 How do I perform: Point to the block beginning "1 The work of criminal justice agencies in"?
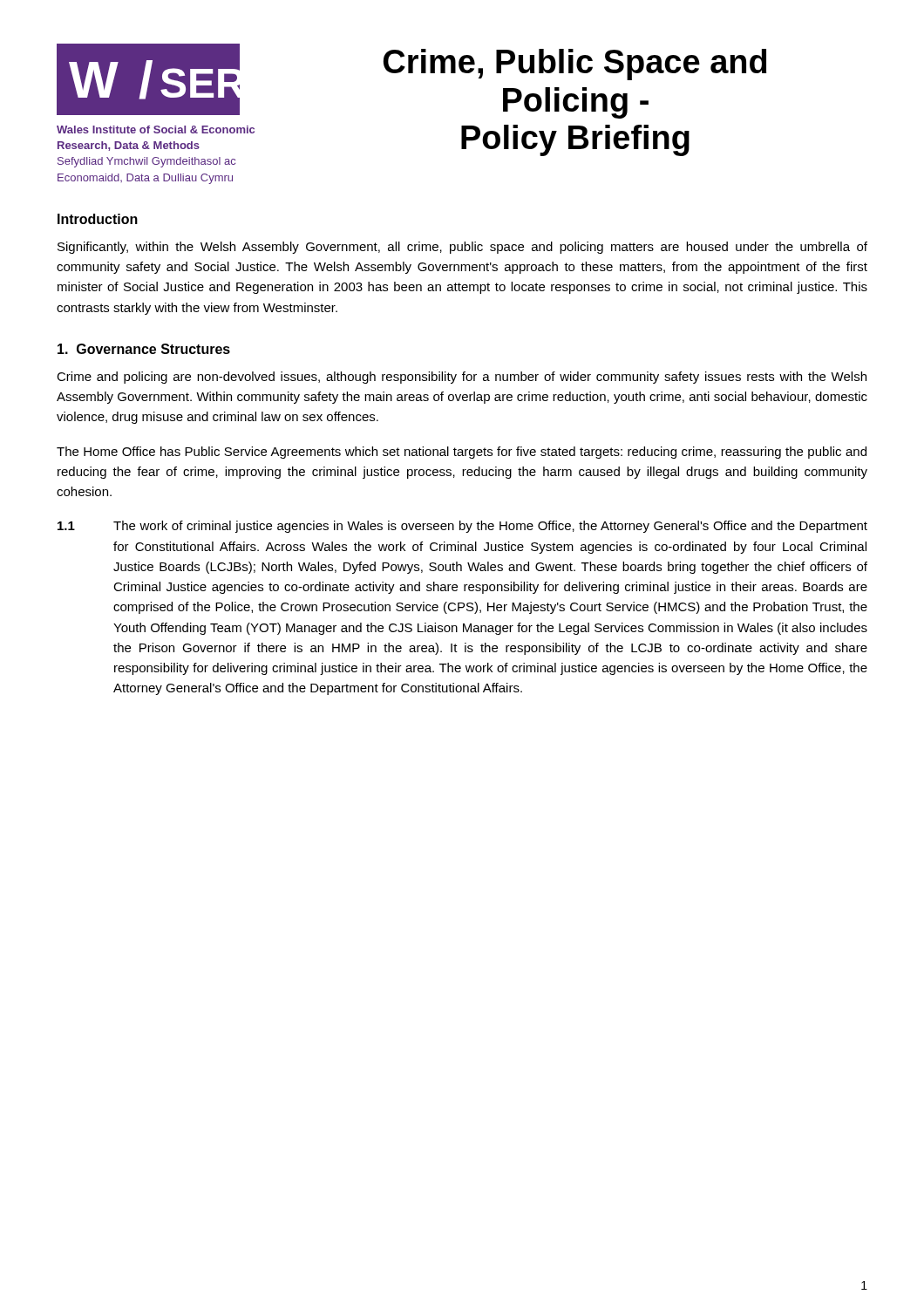462,607
